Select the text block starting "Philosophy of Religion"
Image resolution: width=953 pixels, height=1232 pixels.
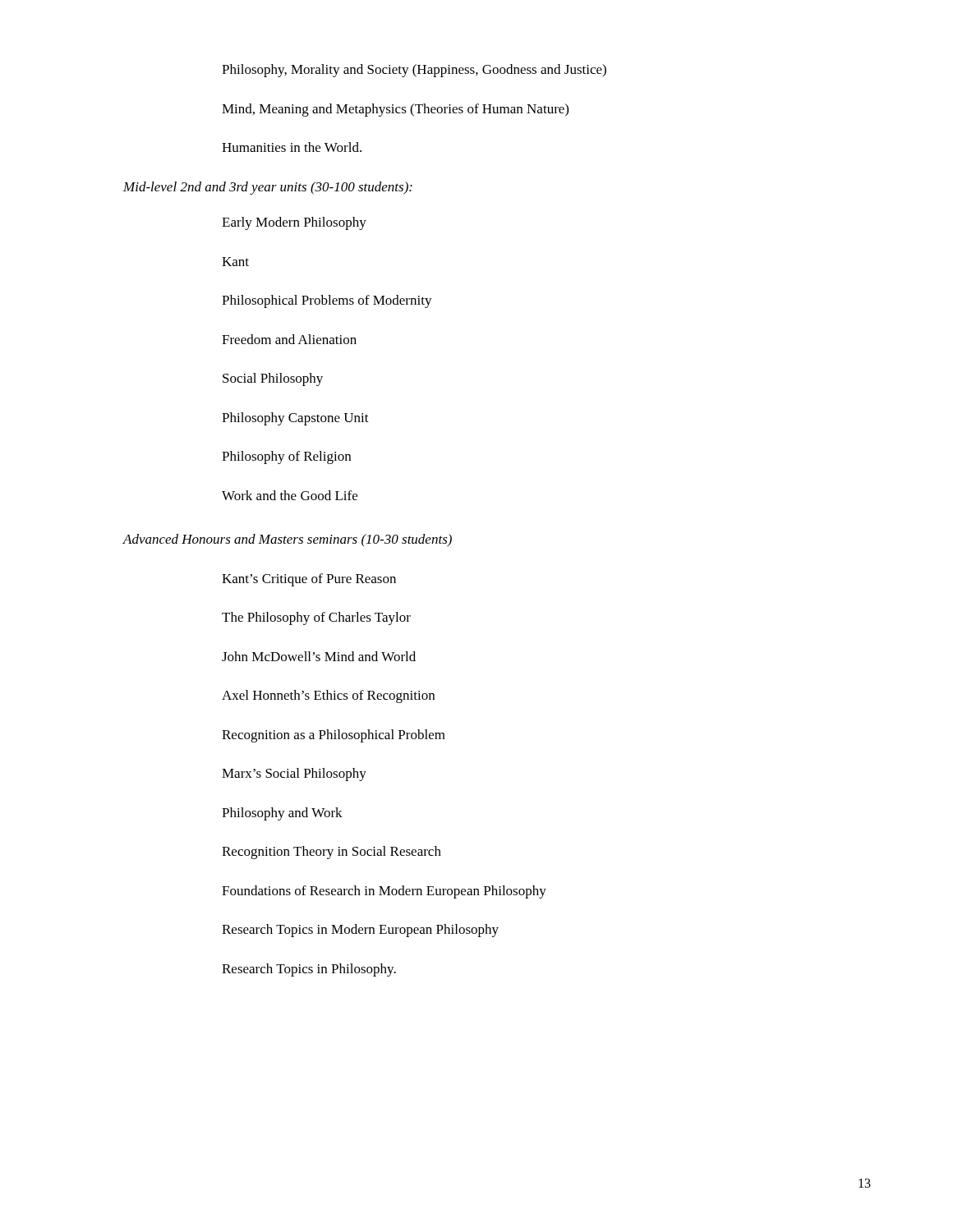click(x=287, y=456)
